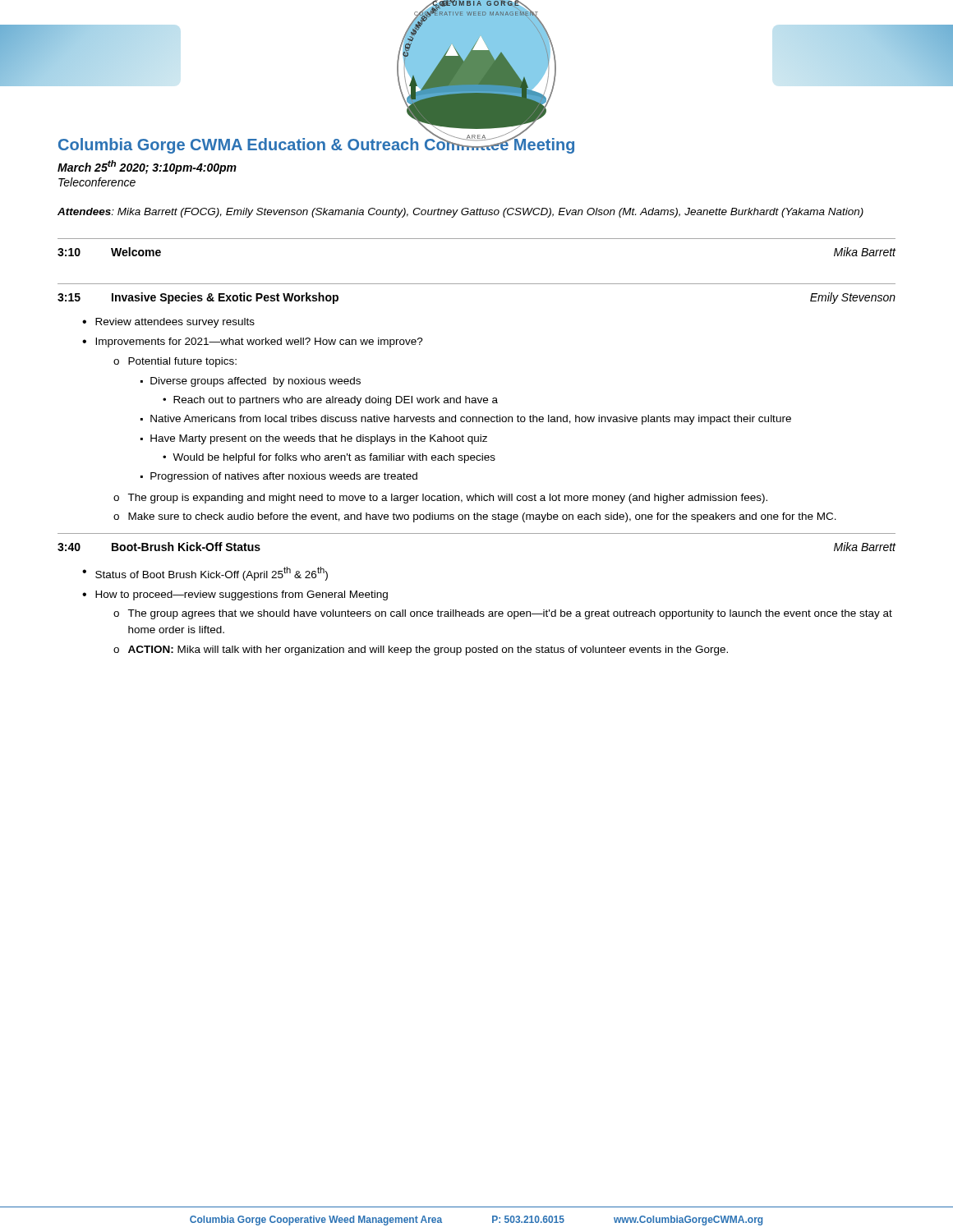Viewport: 953px width, 1232px height.
Task: Point to "• How to proceed—review suggestions from General Meeting"
Action: pos(235,594)
